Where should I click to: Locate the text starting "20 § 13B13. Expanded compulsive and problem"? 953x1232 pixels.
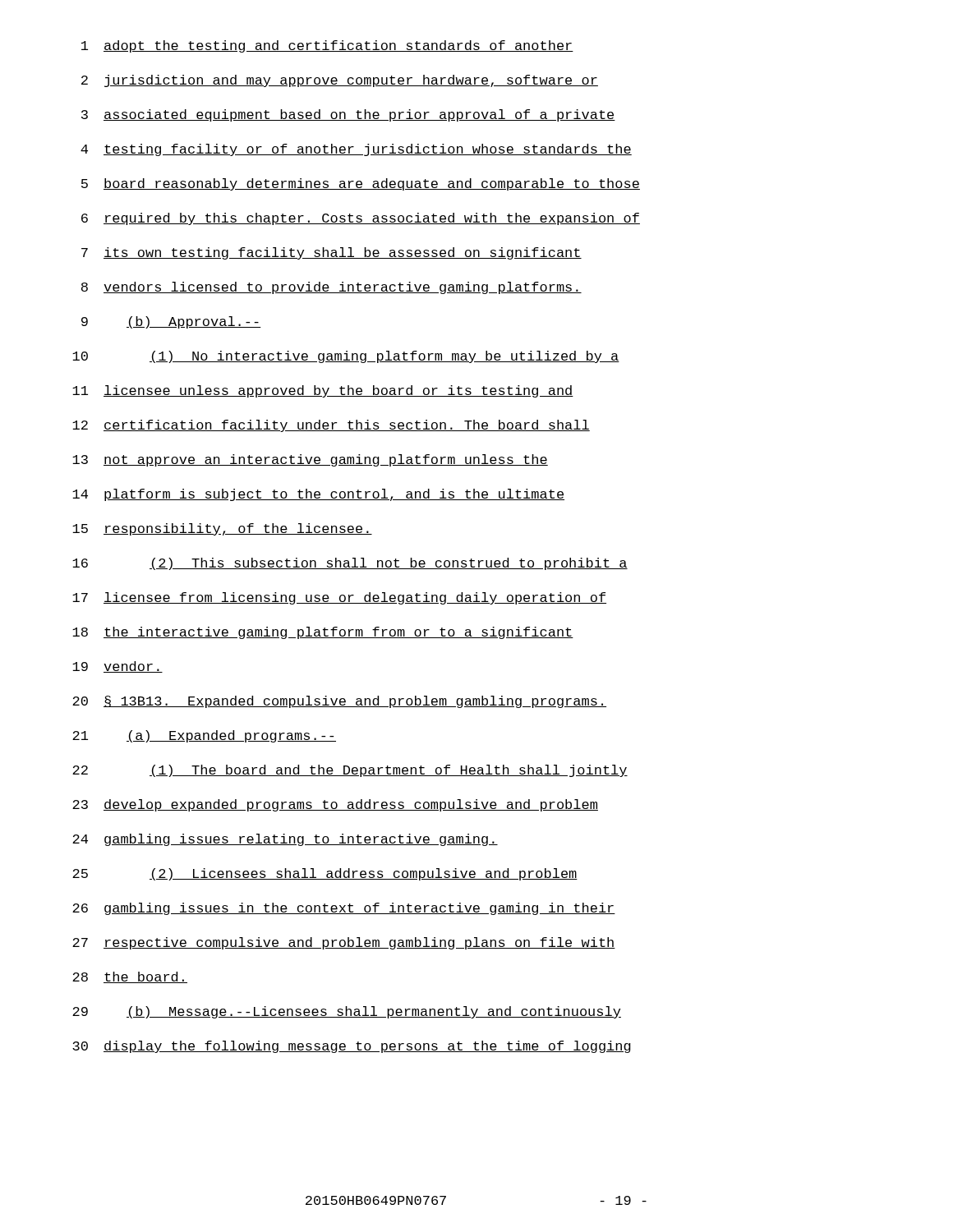click(328, 702)
